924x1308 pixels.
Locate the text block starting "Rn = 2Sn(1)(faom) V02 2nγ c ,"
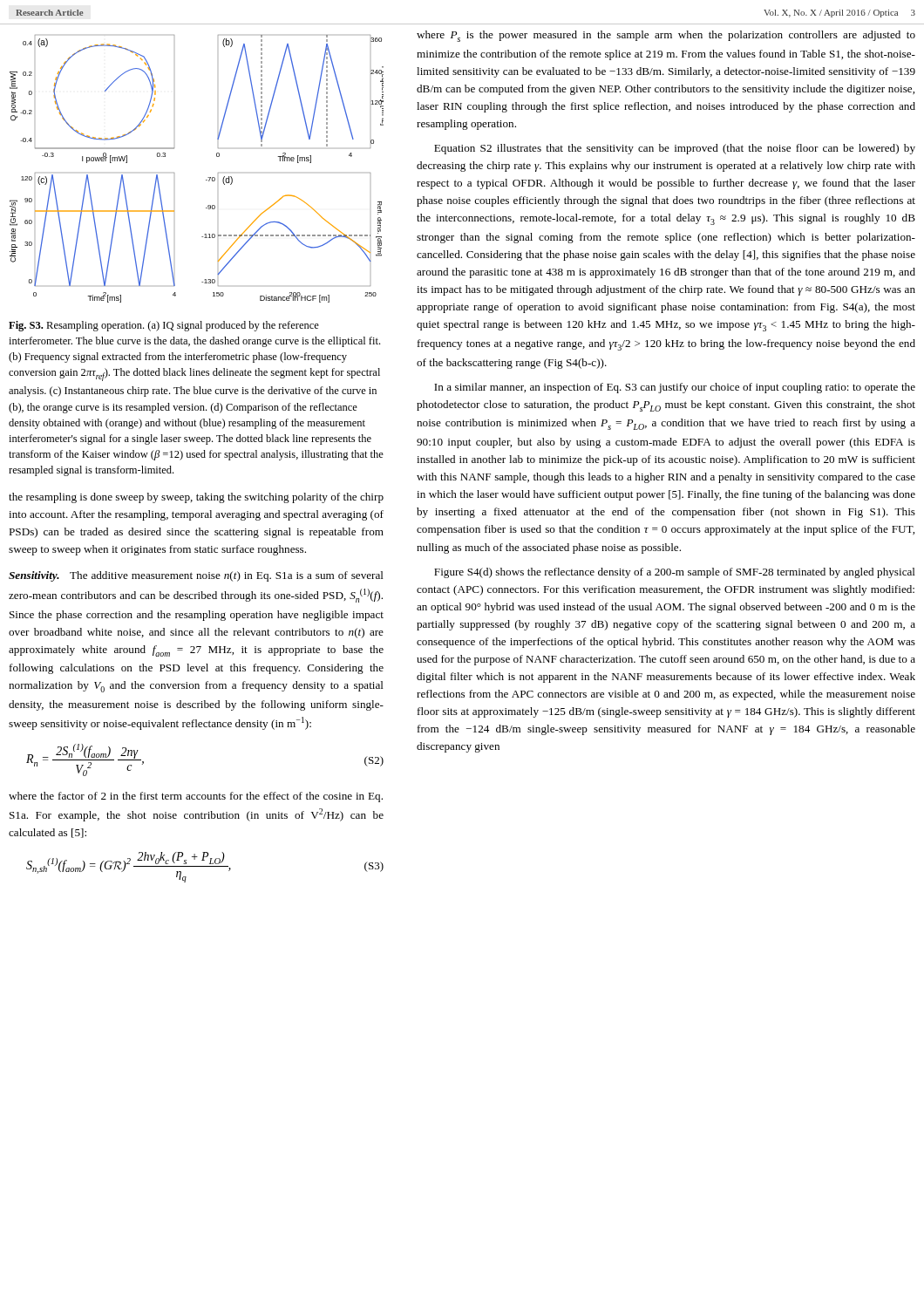(x=83, y=760)
